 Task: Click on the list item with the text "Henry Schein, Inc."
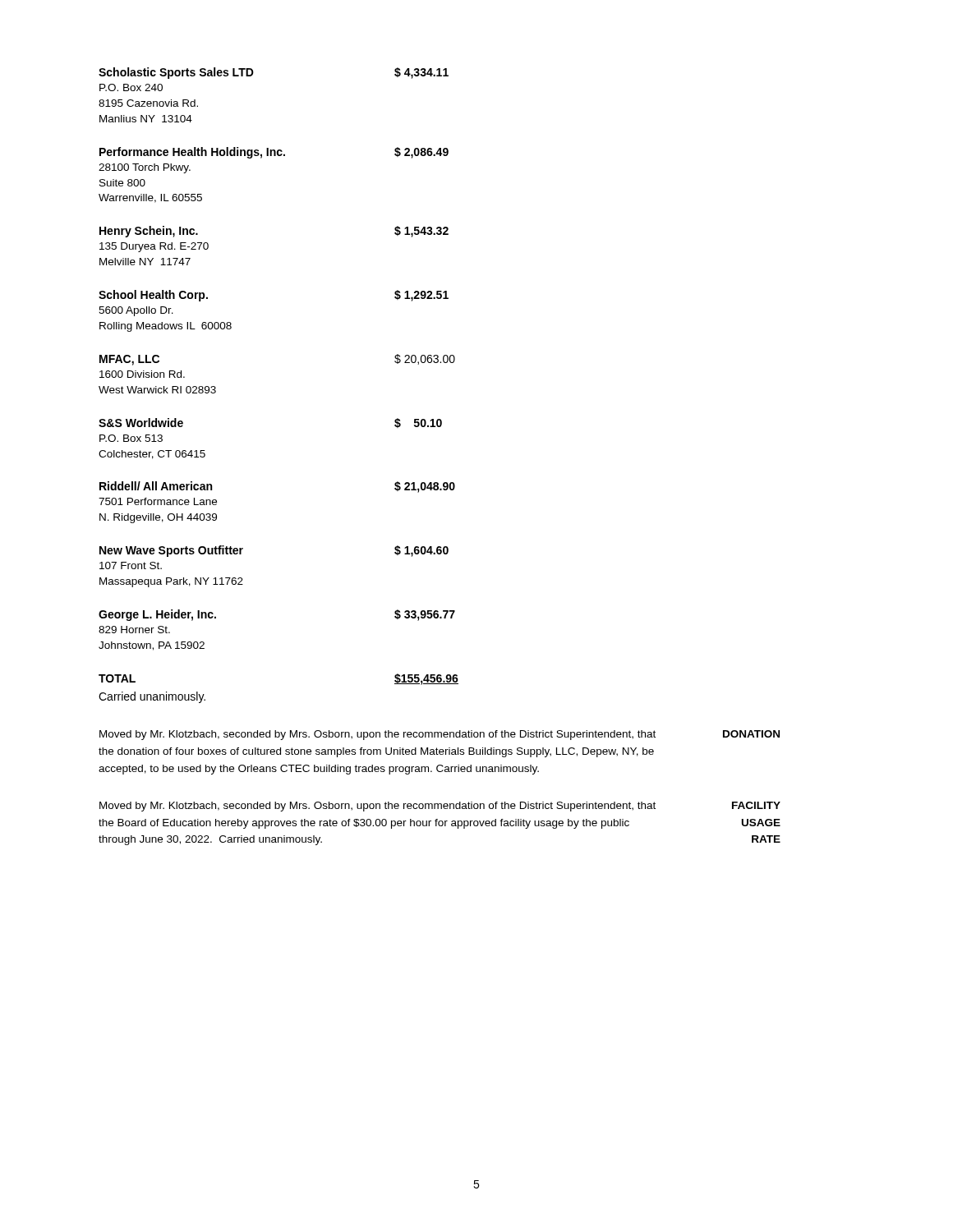click(144, 231)
